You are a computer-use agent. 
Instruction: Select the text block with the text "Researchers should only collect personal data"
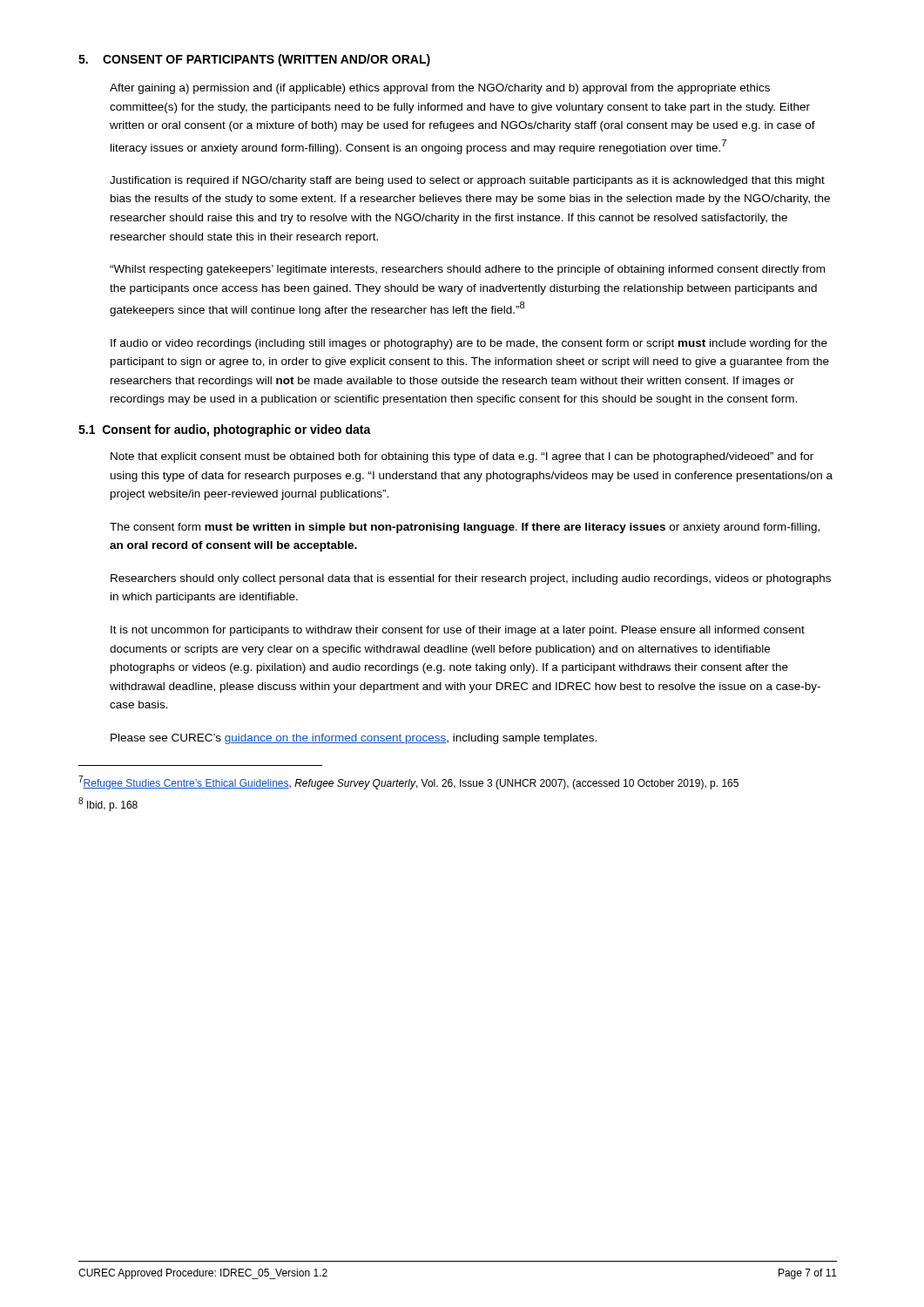(471, 587)
